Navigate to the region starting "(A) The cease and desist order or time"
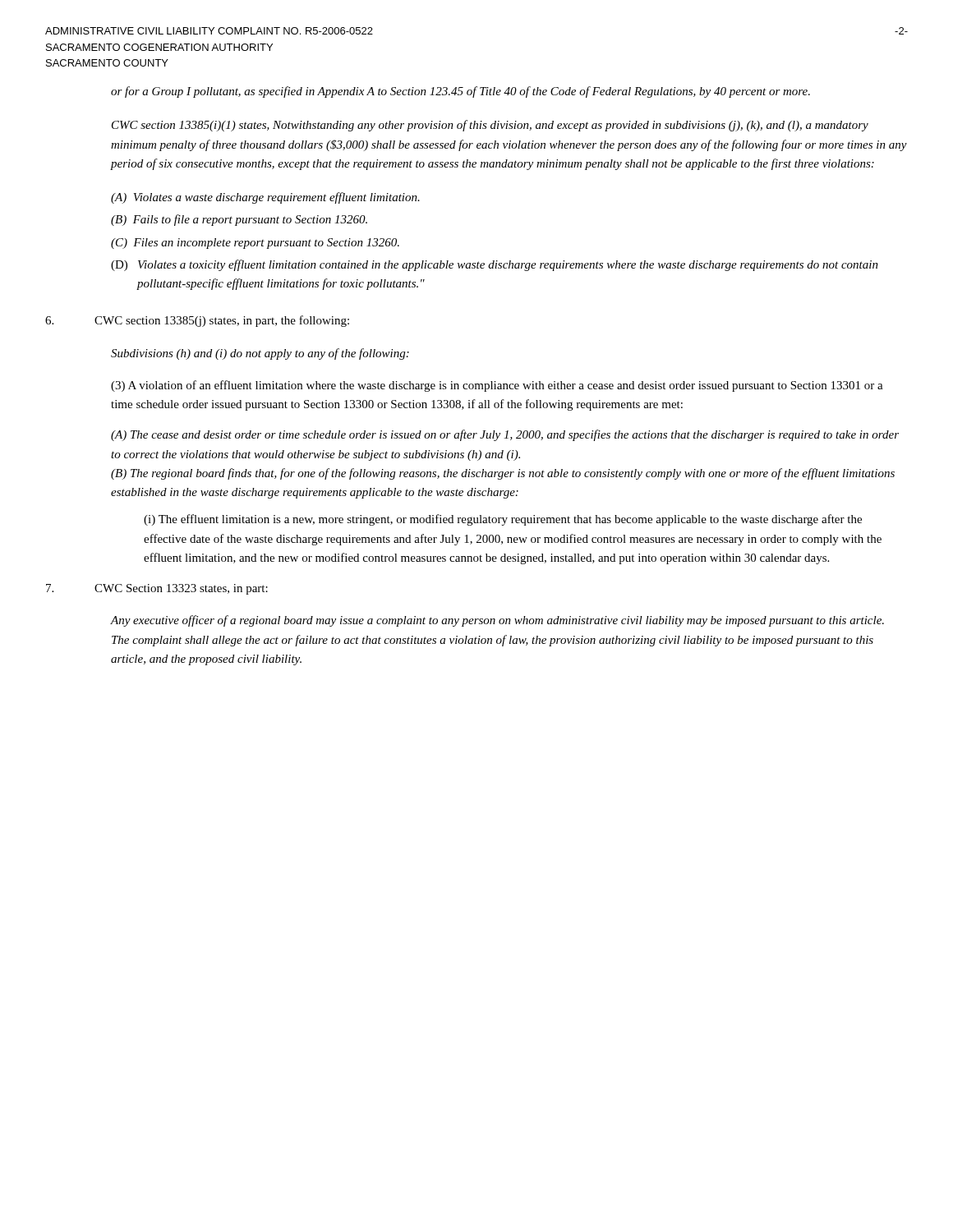 pyautogui.click(x=505, y=463)
